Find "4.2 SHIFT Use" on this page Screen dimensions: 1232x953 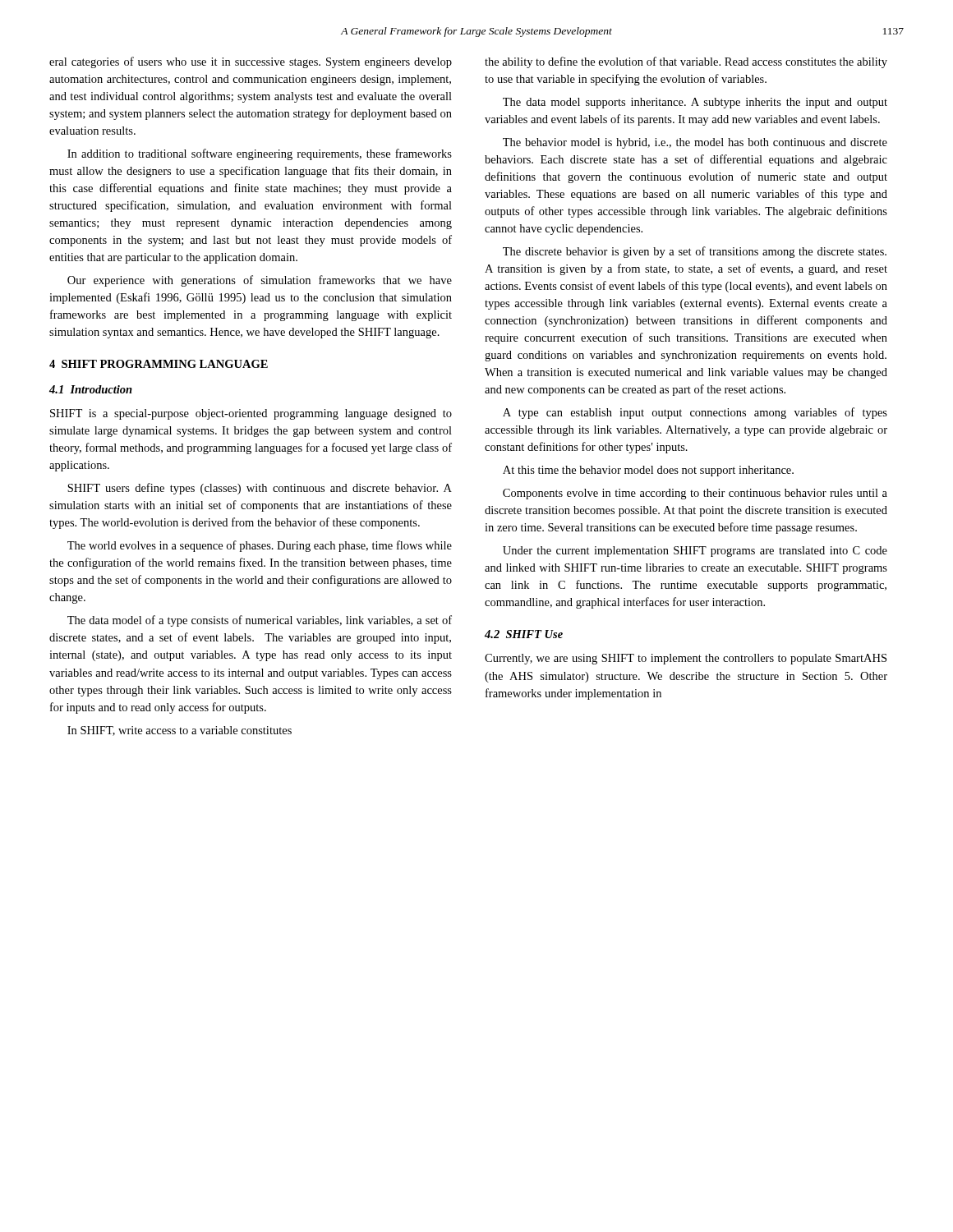[524, 634]
